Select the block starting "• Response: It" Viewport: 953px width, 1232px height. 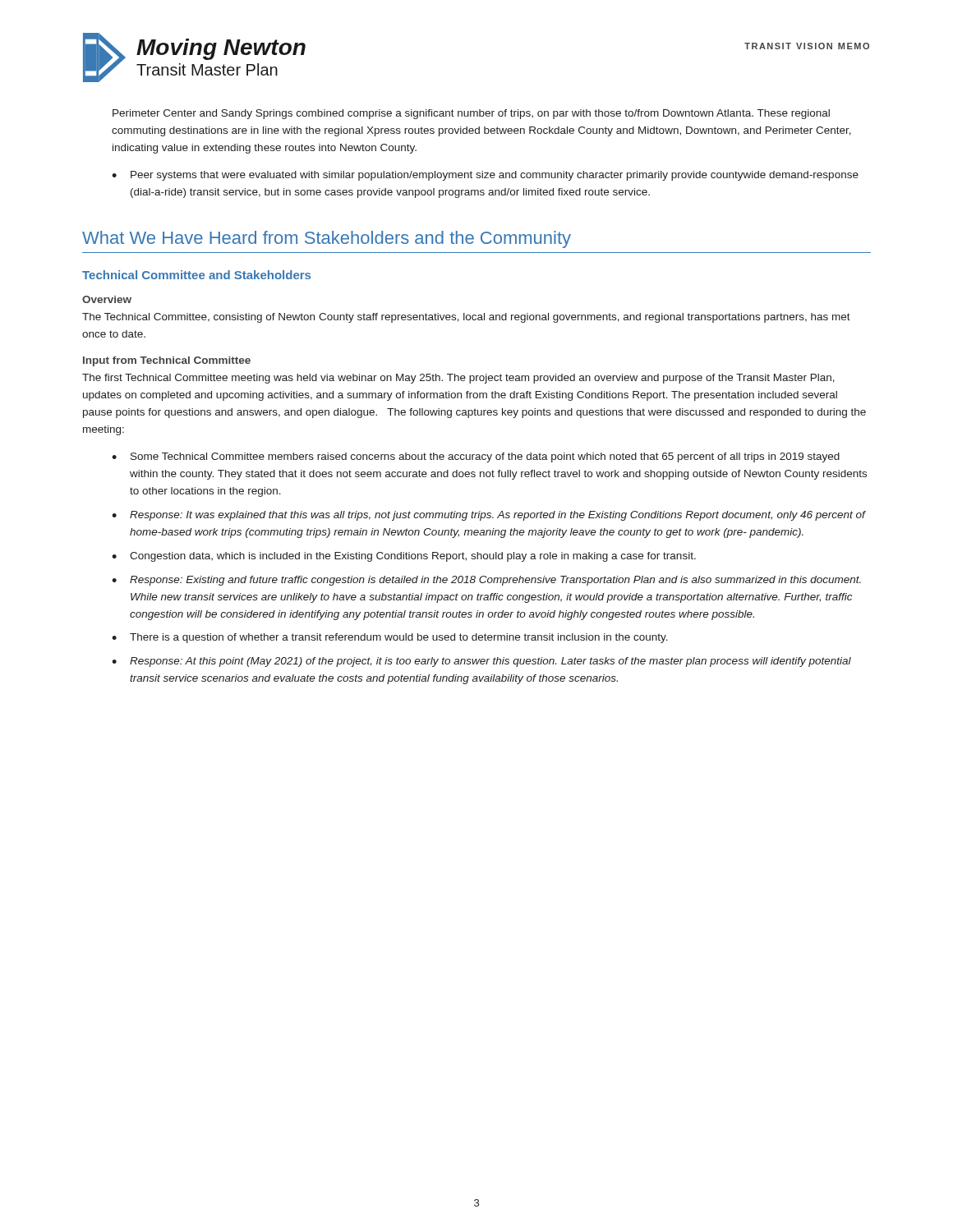coord(491,524)
